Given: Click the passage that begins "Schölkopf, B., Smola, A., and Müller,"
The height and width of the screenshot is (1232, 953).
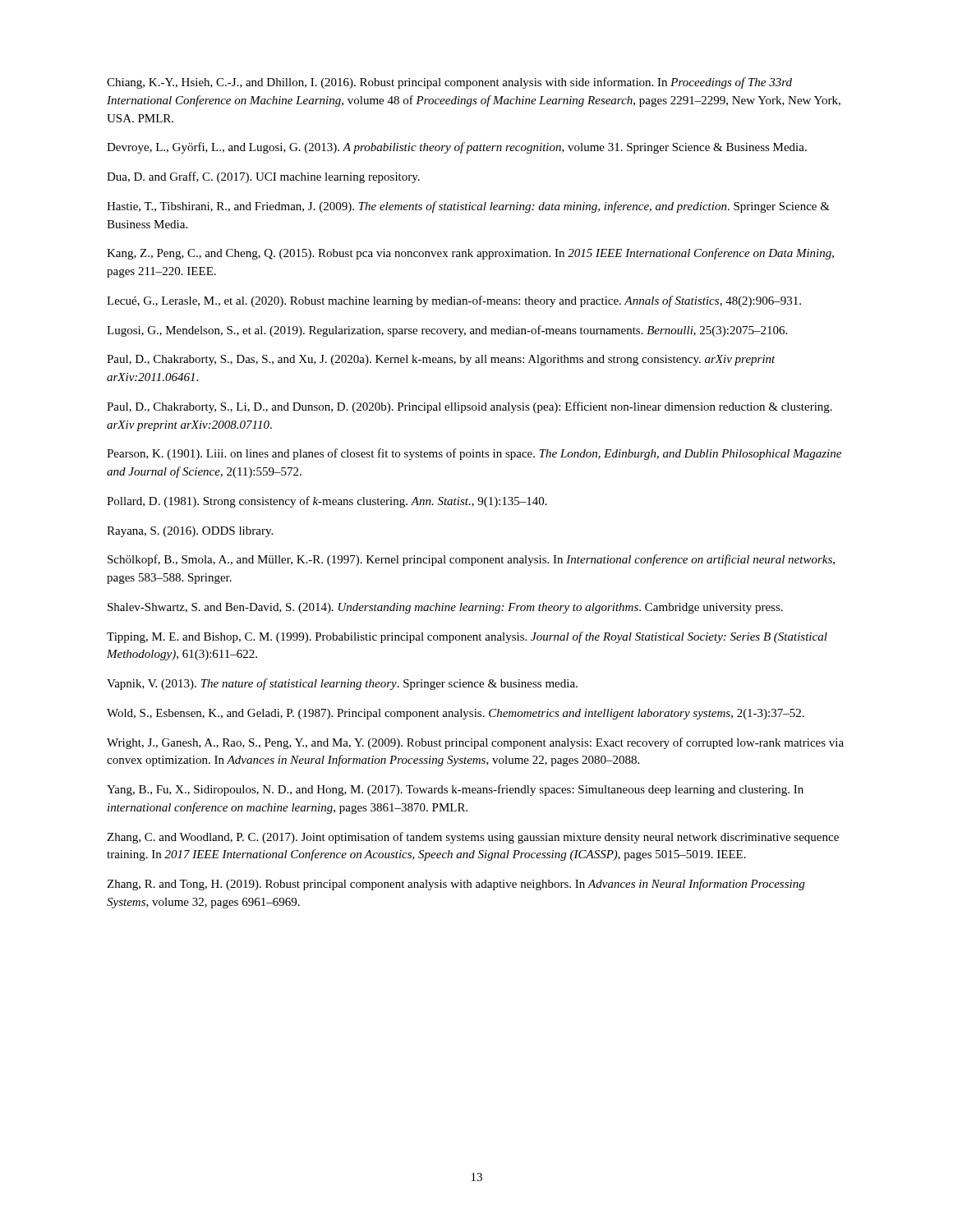Looking at the screenshot, I should coord(476,569).
